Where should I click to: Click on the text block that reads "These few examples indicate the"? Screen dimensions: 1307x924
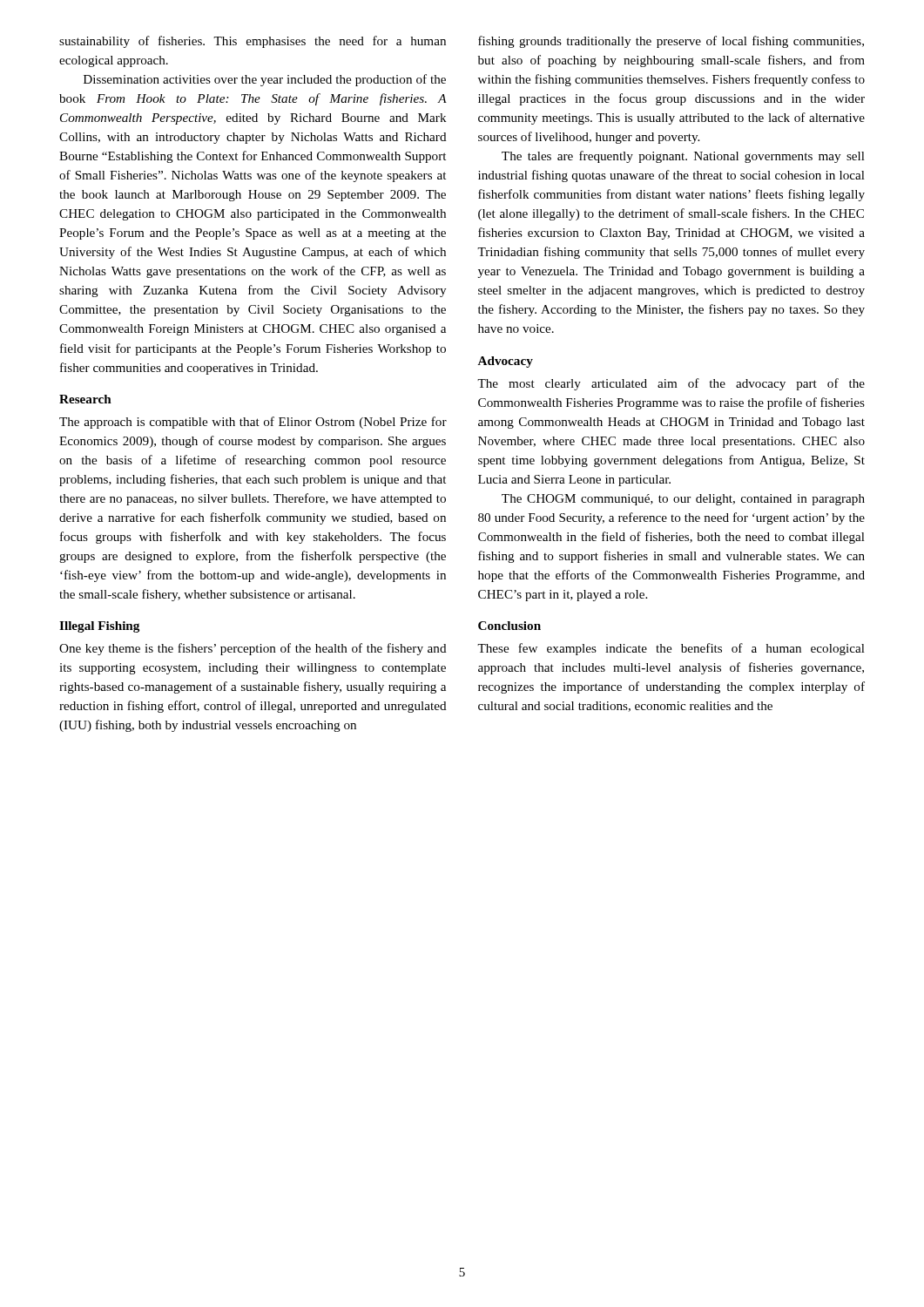coord(671,677)
